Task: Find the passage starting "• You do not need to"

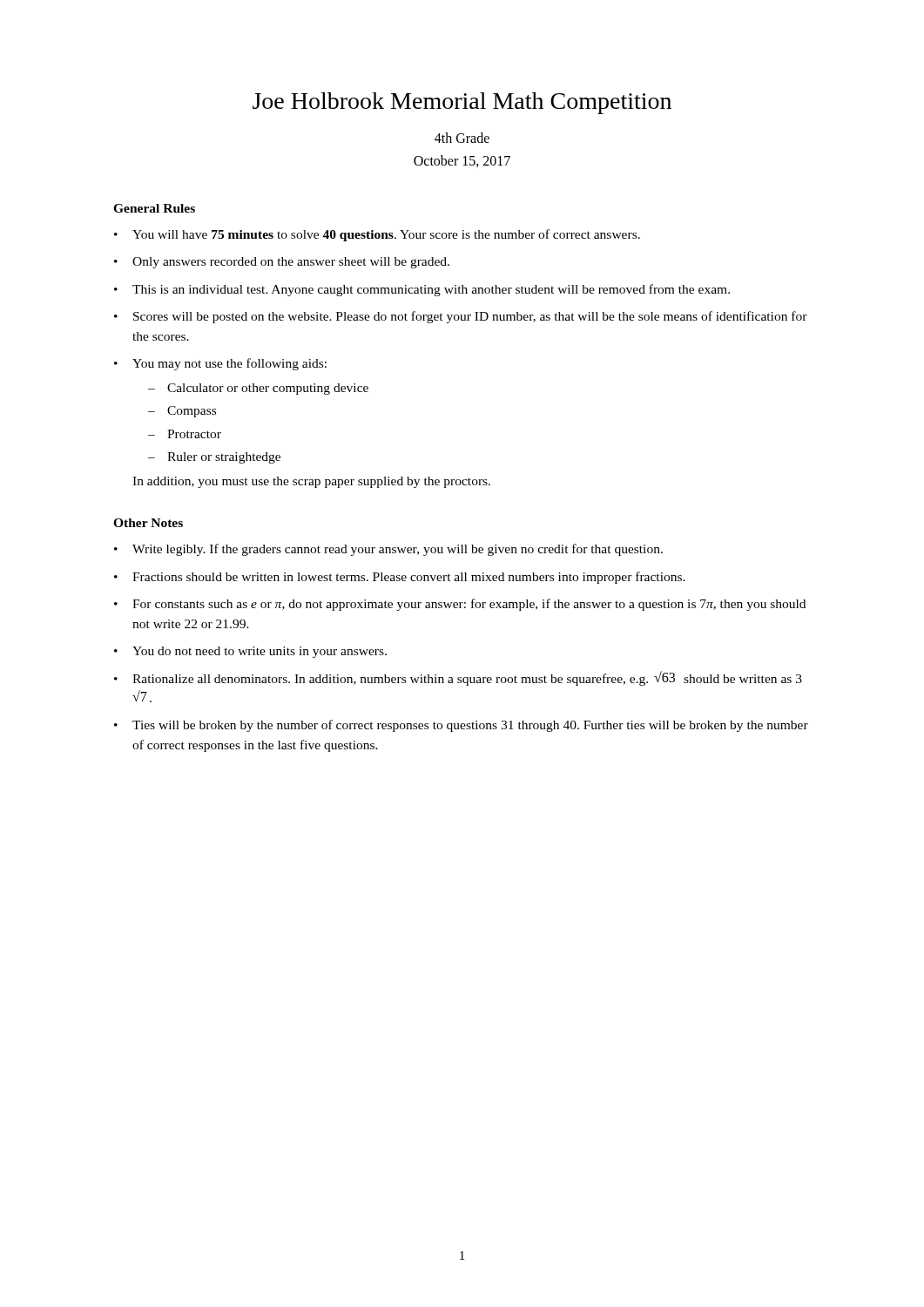Action: tap(250, 652)
